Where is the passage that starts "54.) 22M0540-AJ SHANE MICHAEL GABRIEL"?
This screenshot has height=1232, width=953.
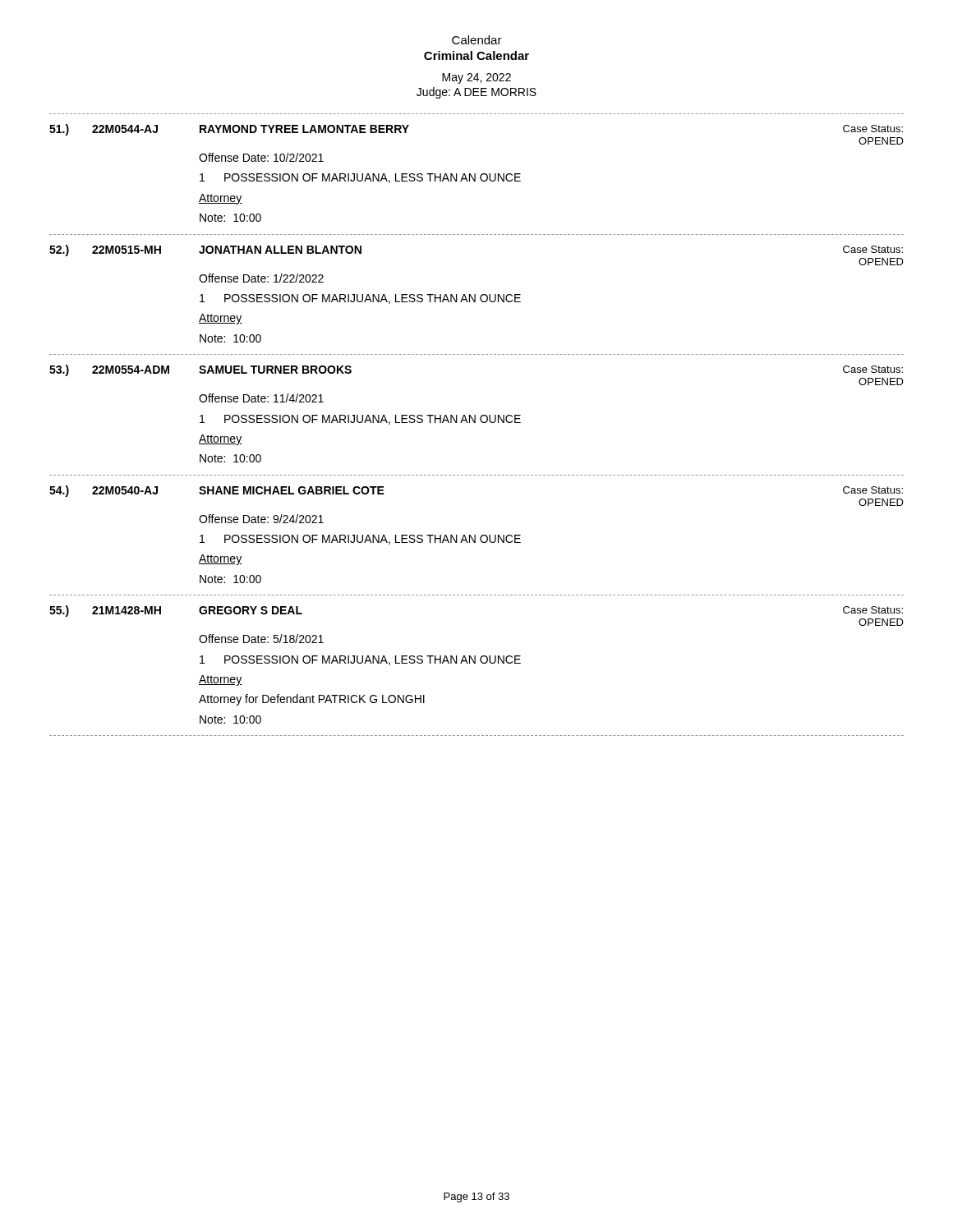click(476, 531)
